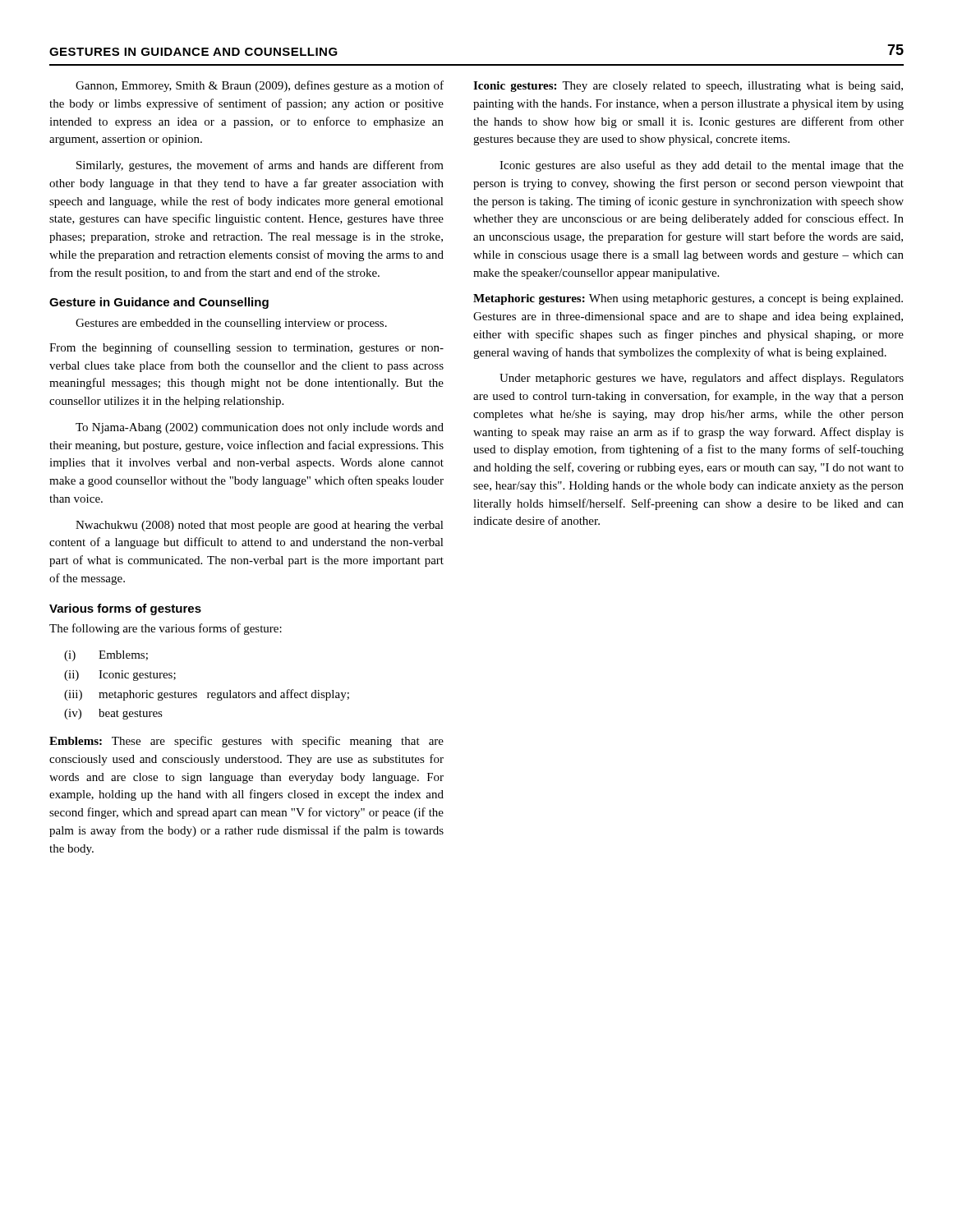Point to the text starting "Iconic gestures are also"
Image resolution: width=953 pixels, height=1232 pixels.
click(x=688, y=219)
